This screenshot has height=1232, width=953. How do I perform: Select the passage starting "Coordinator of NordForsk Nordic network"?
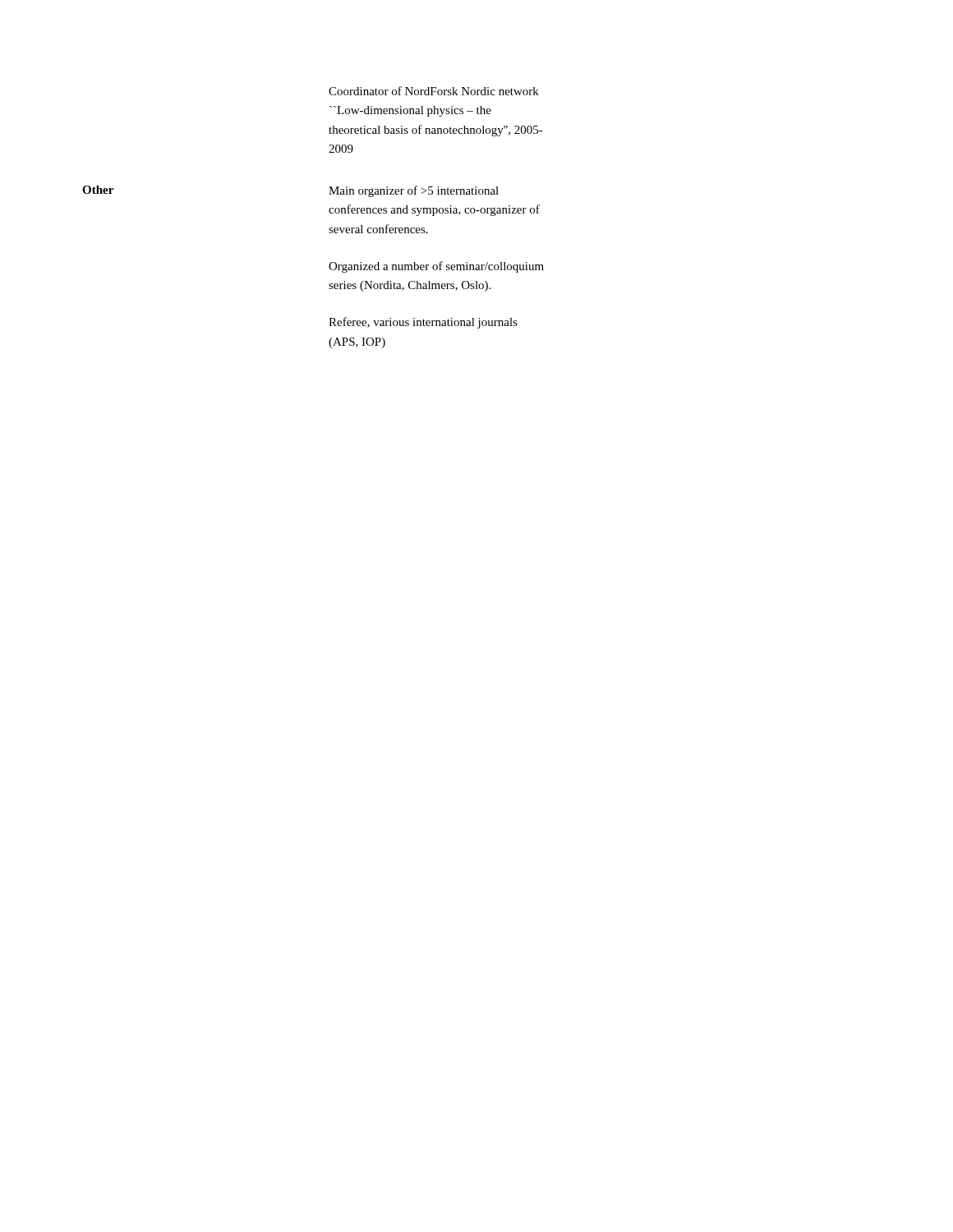(436, 120)
